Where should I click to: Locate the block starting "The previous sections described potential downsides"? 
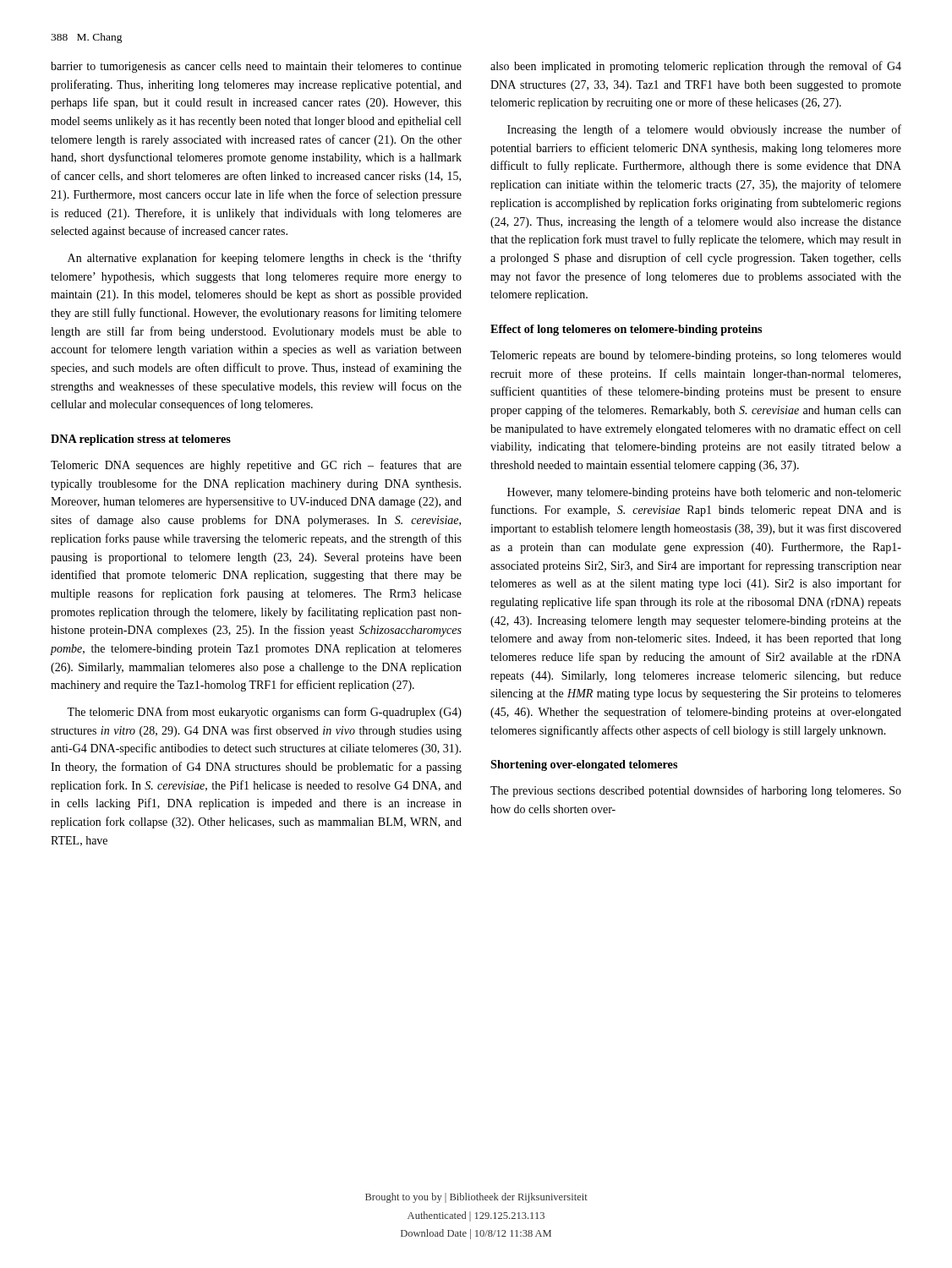[696, 800]
